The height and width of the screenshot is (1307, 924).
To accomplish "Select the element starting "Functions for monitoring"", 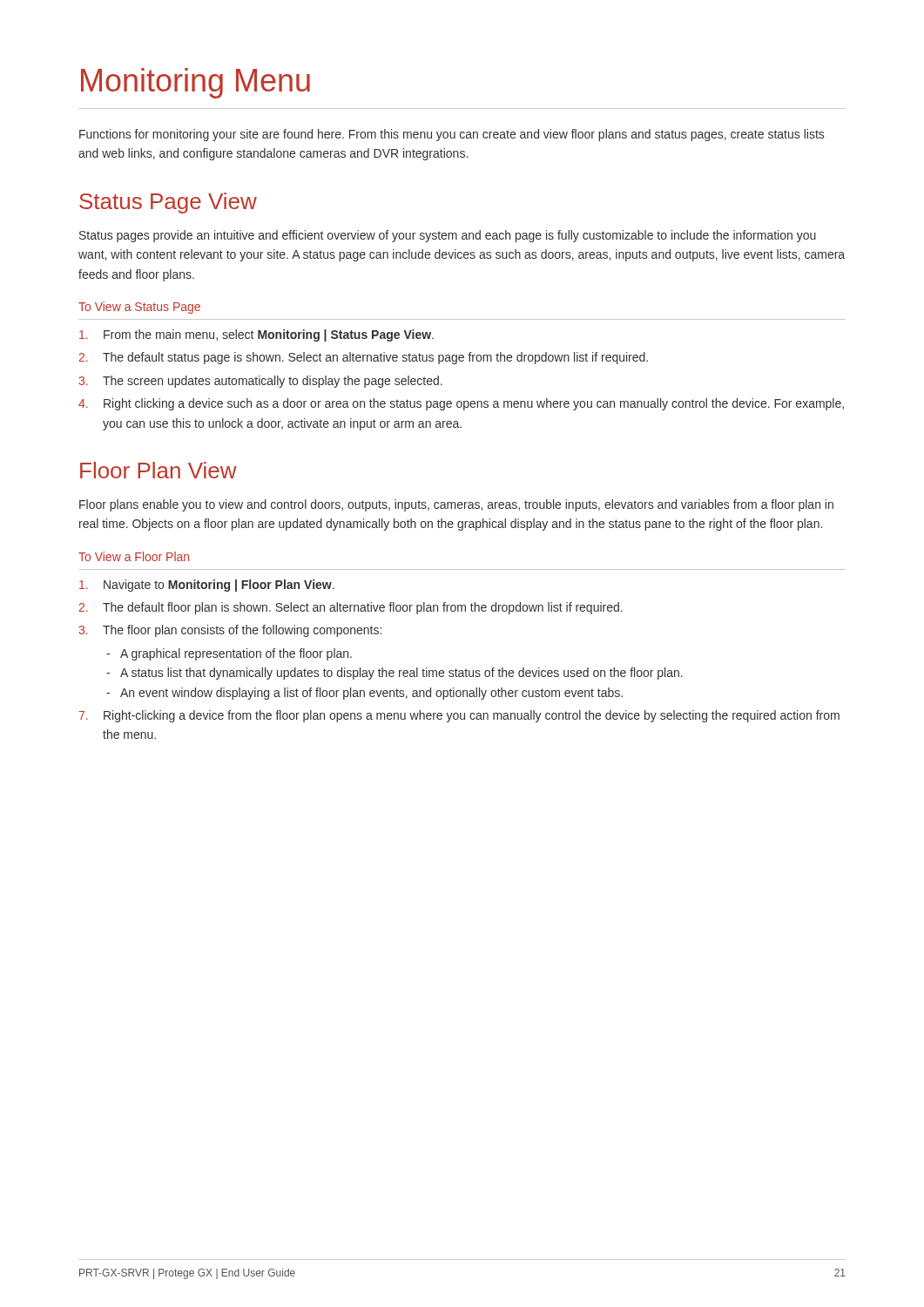I will coord(462,144).
